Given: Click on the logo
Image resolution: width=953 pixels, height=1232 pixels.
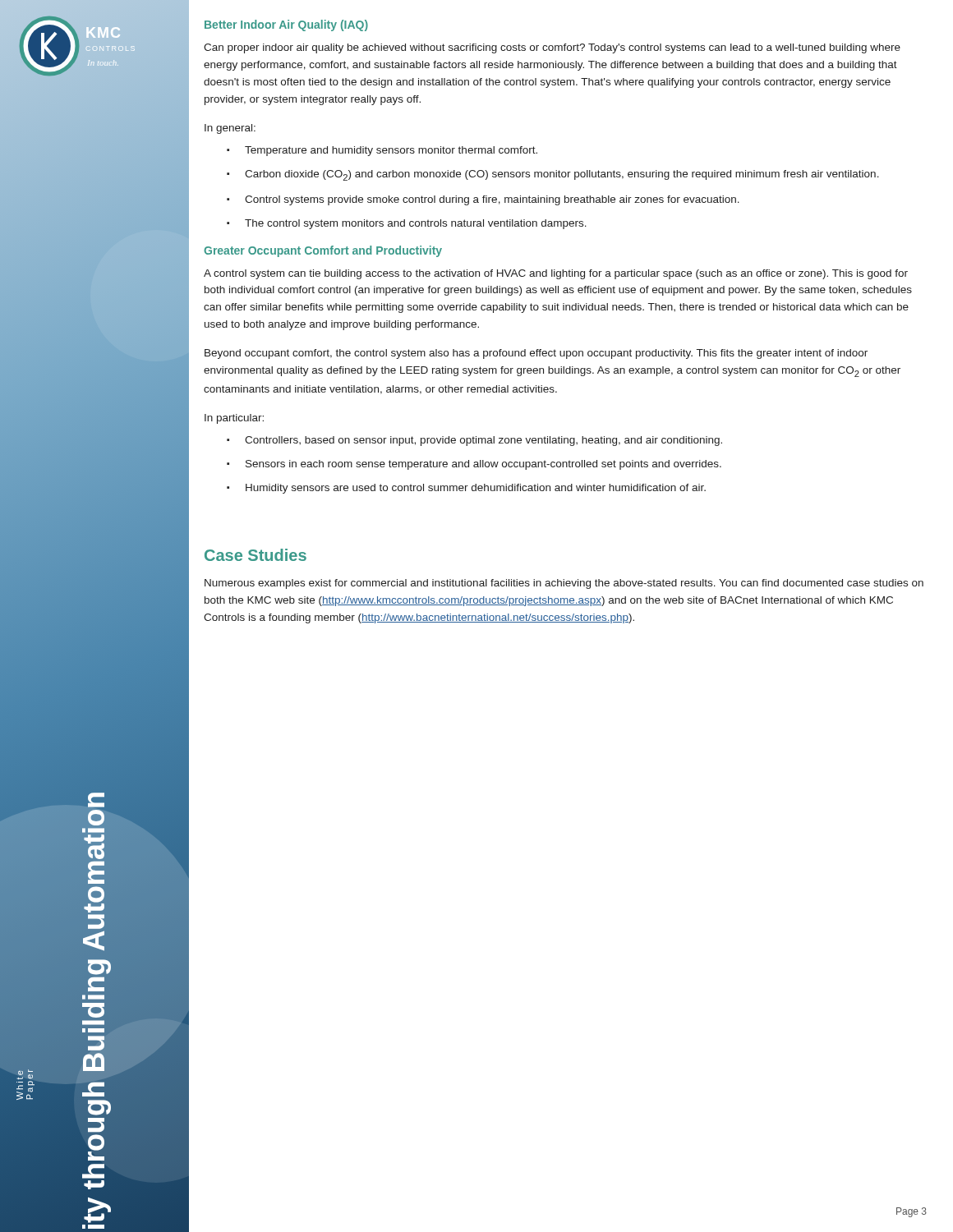Looking at the screenshot, I should tap(93, 52).
